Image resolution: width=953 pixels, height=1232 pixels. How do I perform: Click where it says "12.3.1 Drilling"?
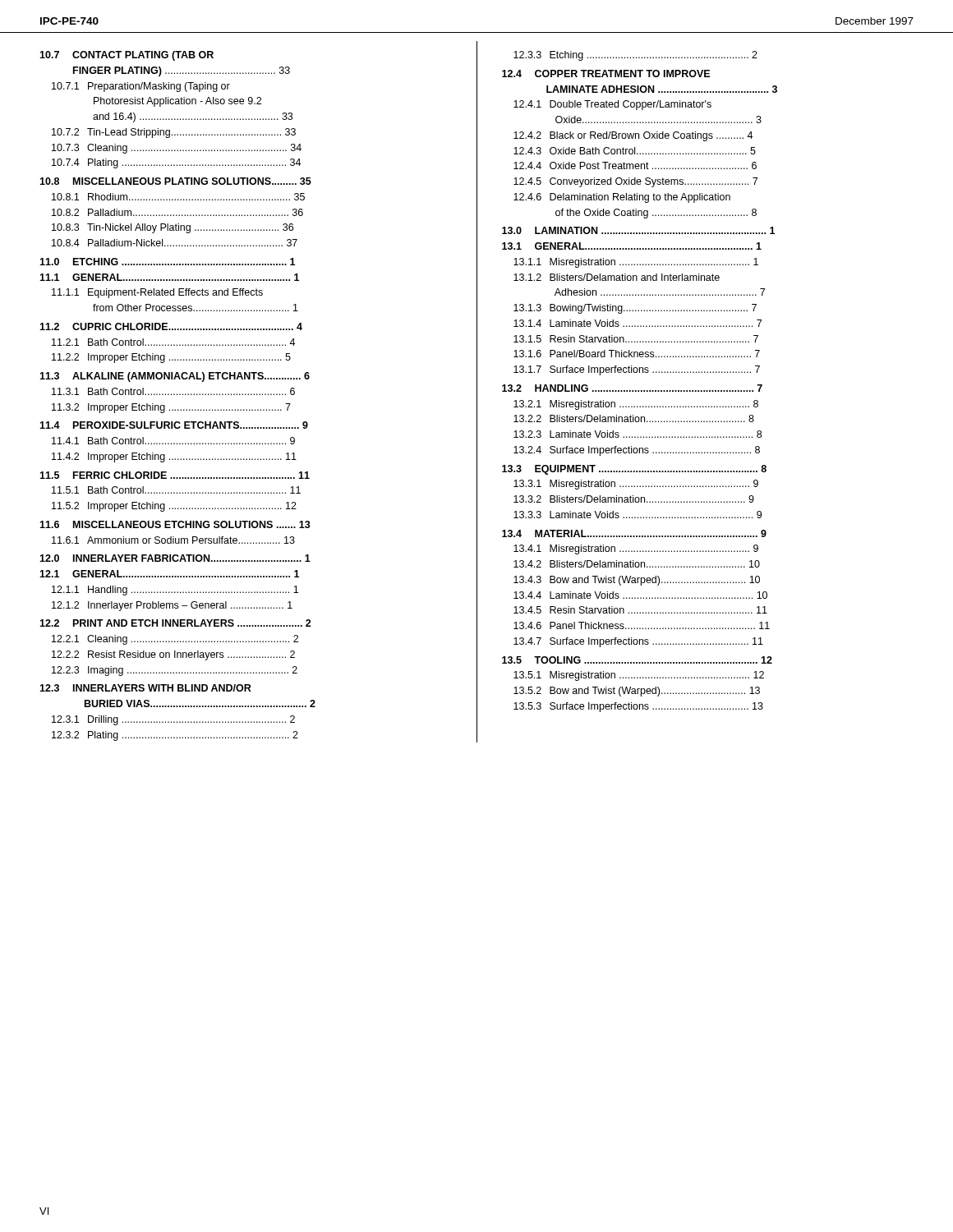[x=257, y=720]
